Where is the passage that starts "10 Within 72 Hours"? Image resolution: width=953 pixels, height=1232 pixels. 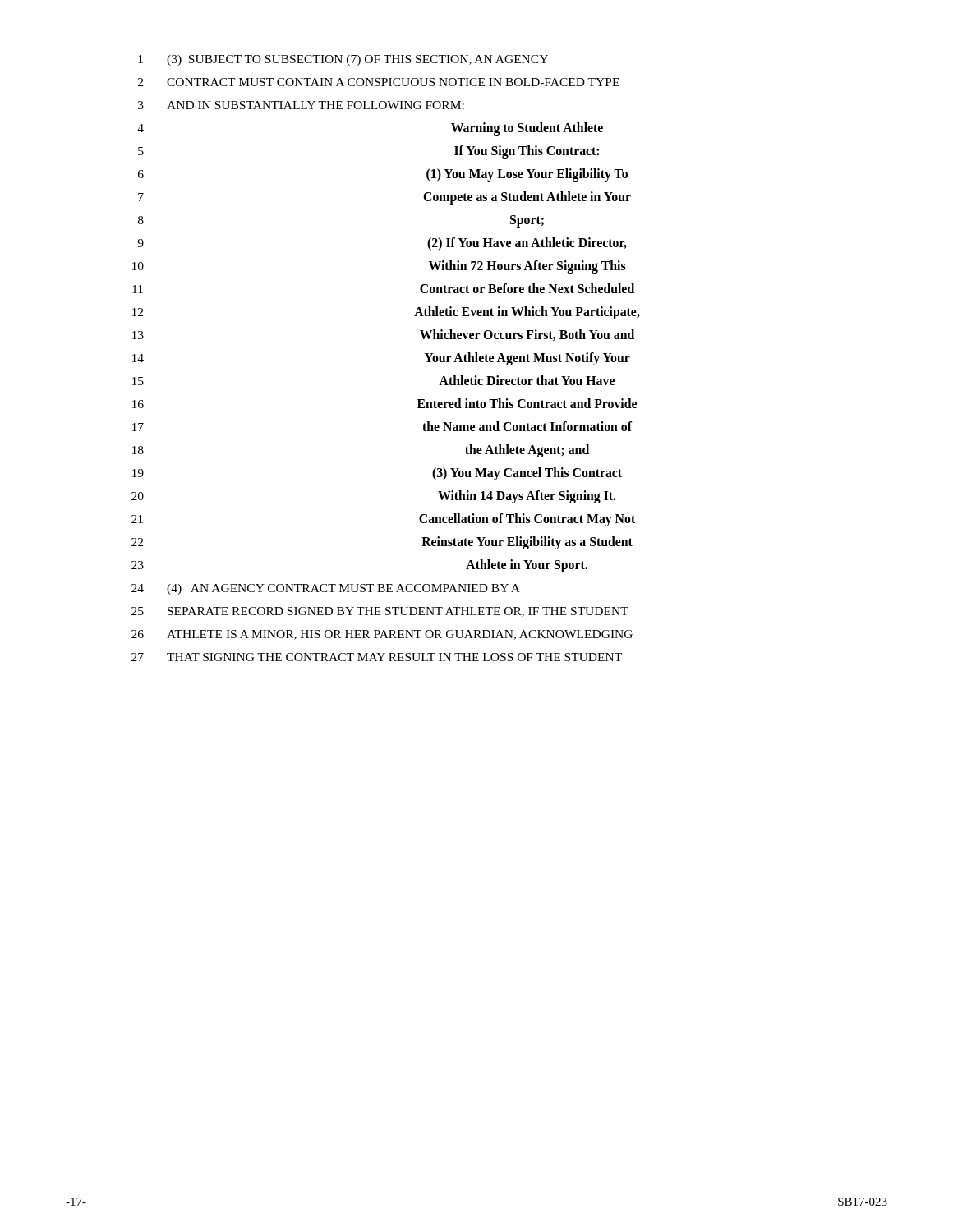coord(493,266)
